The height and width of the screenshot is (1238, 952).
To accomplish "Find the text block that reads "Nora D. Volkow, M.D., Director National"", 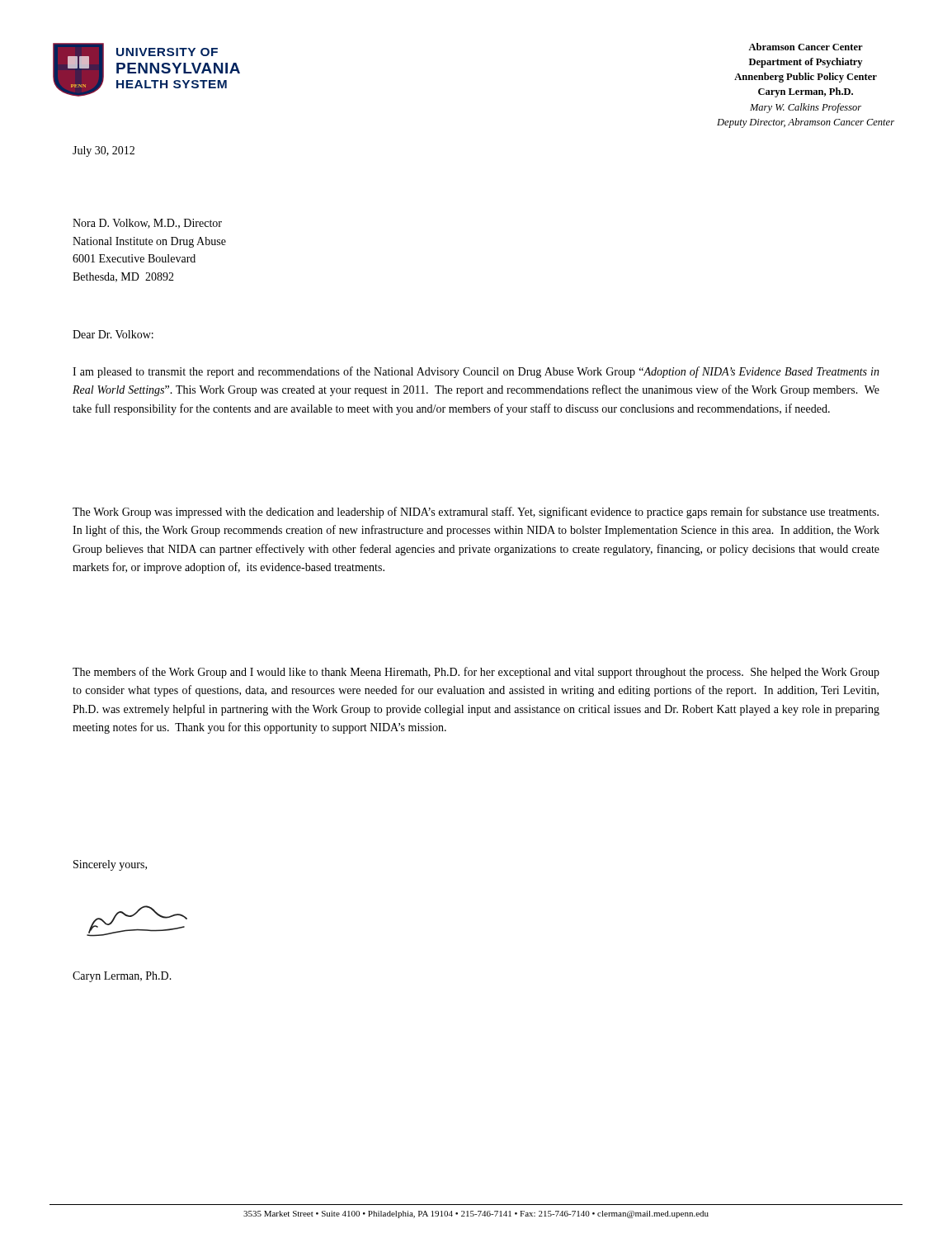I will click(149, 250).
